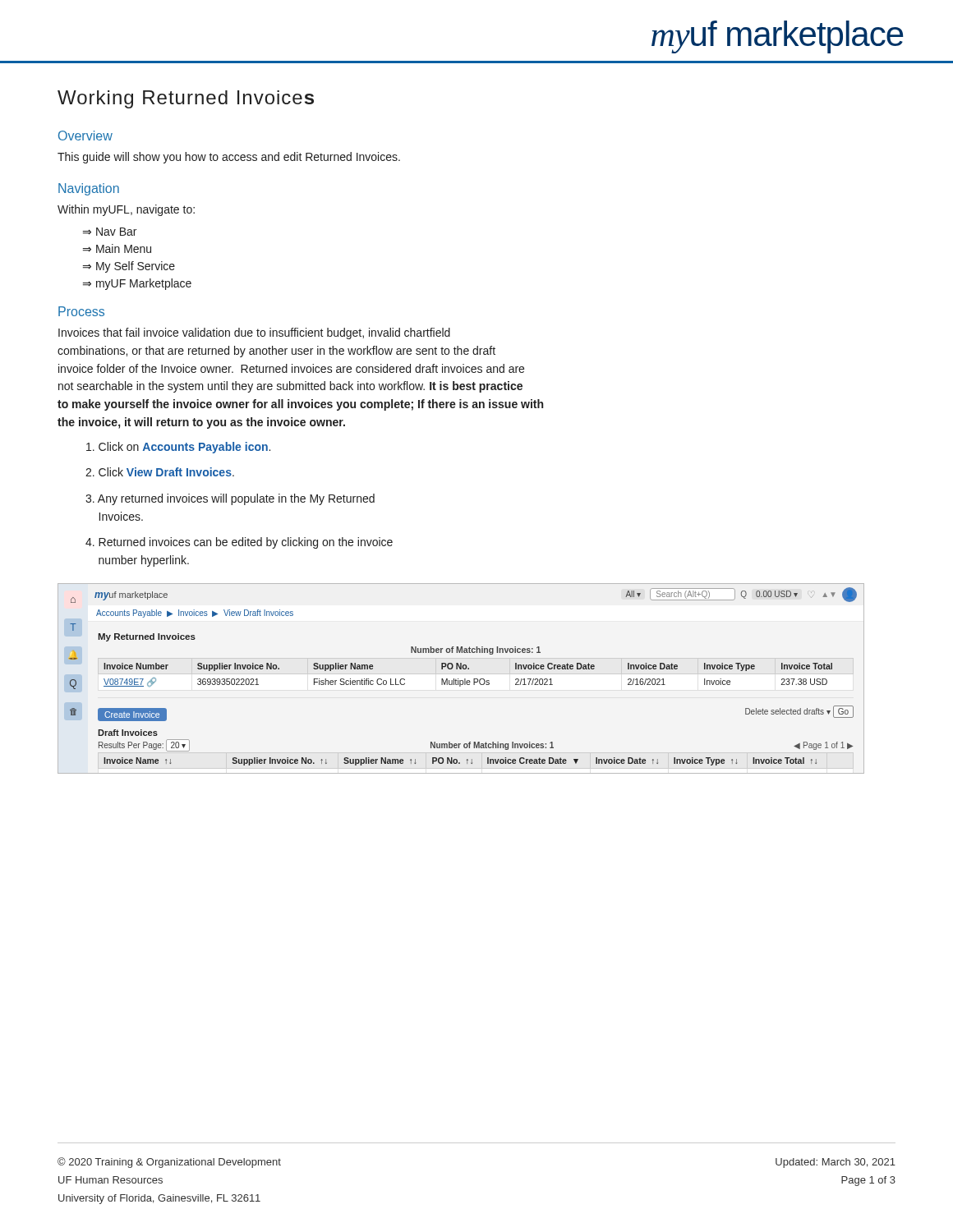Find the block starting "This guide will"
Image resolution: width=953 pixels, height=1232 pixels.
click(x=229, y=157)
